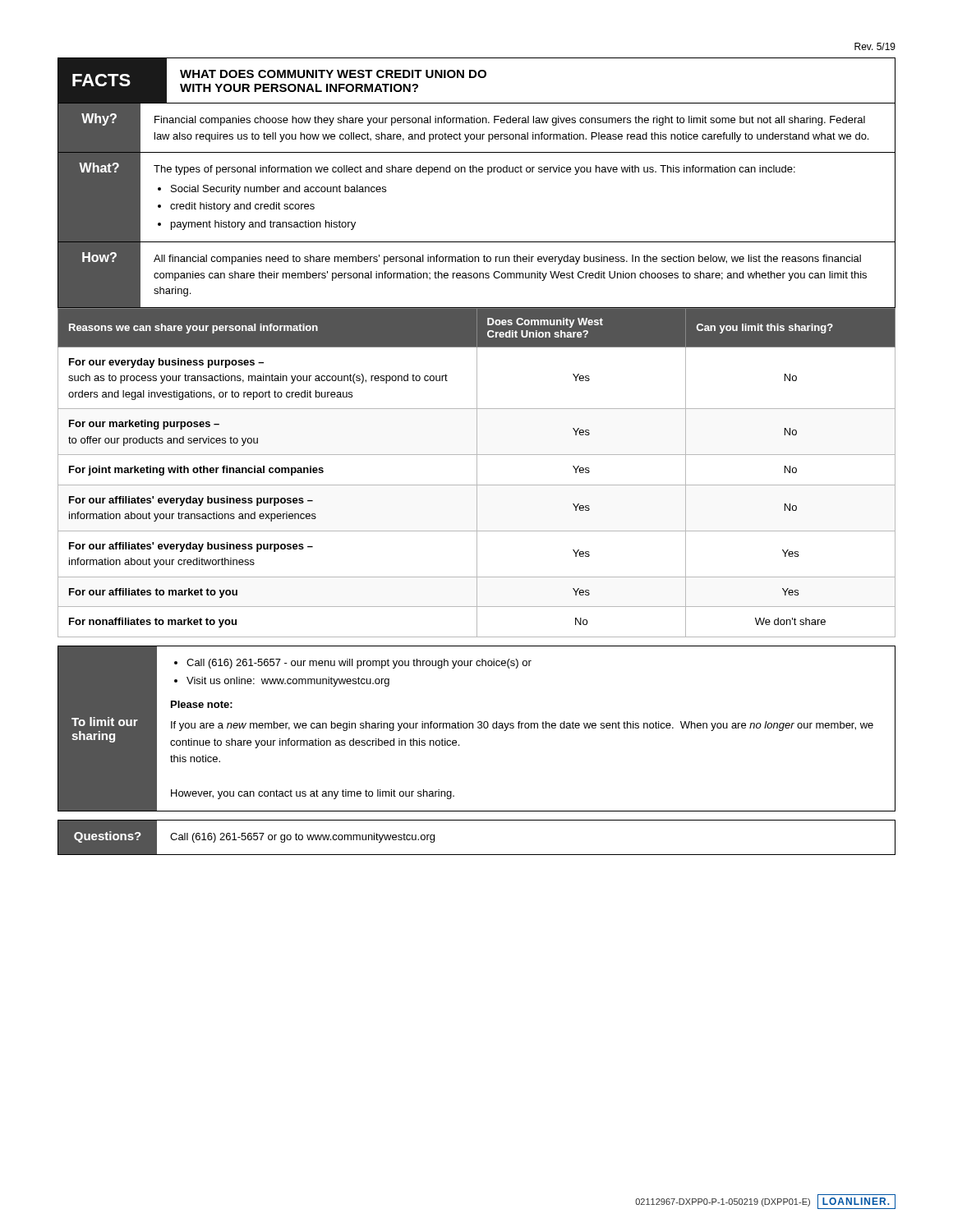Point to the block starting "What? The types of personal information we"
953x1232 pixels.
coord(476,197)
